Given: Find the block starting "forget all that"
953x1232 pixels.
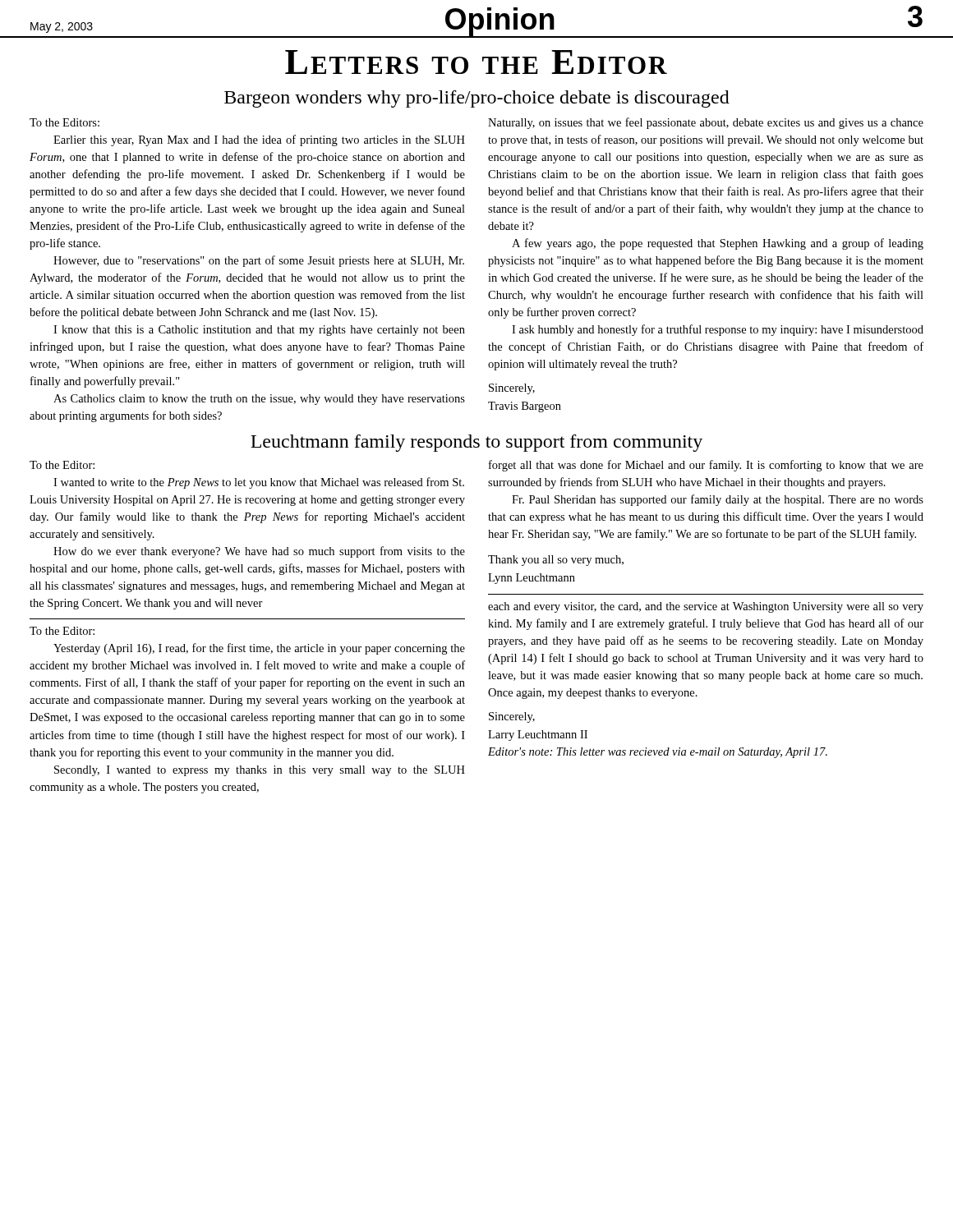Looking at the screenshot, I should point(706,609).
